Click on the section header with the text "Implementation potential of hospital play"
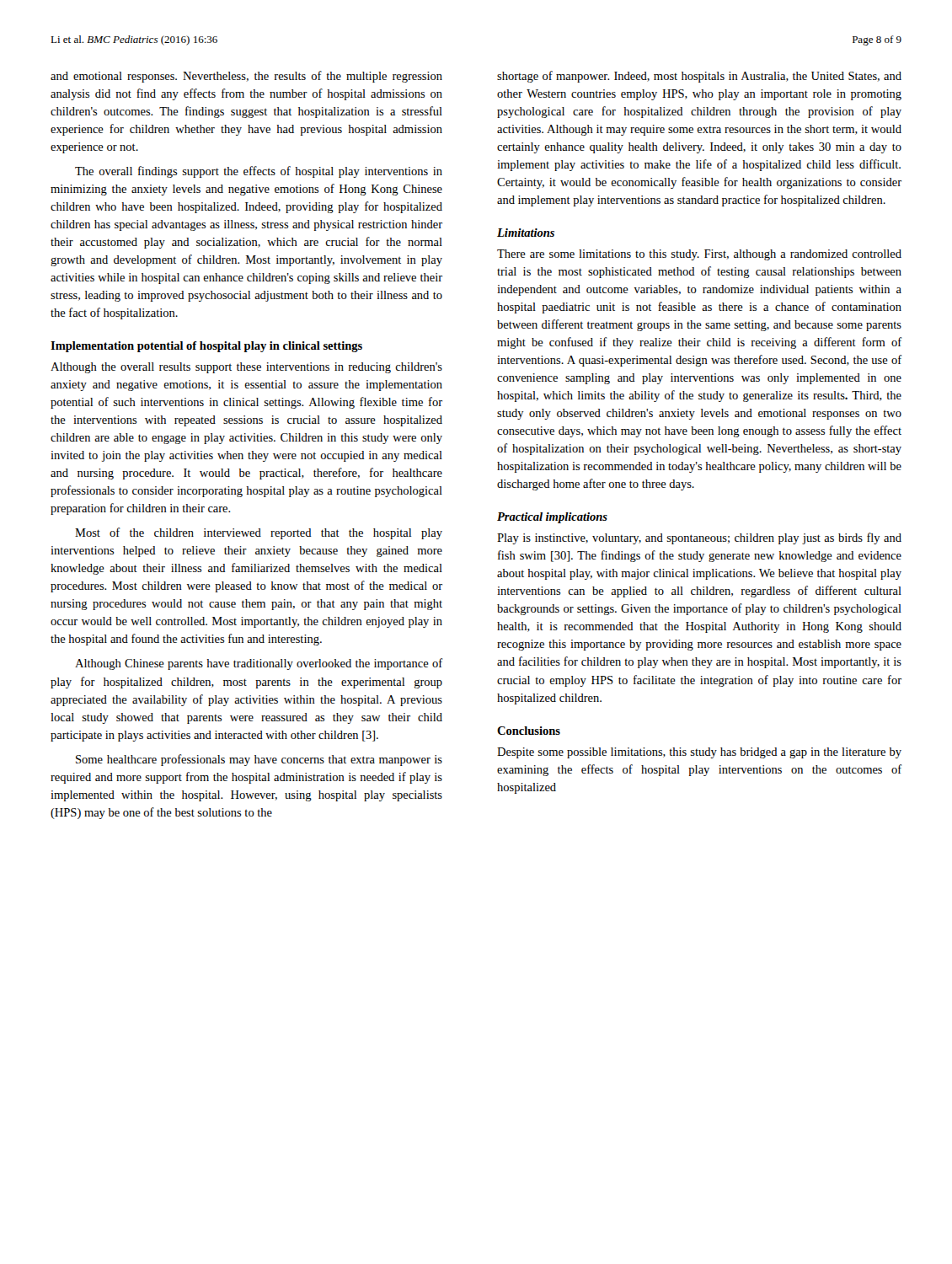The height and width of the screenshot is (1264, 952). tap(206, 346)
